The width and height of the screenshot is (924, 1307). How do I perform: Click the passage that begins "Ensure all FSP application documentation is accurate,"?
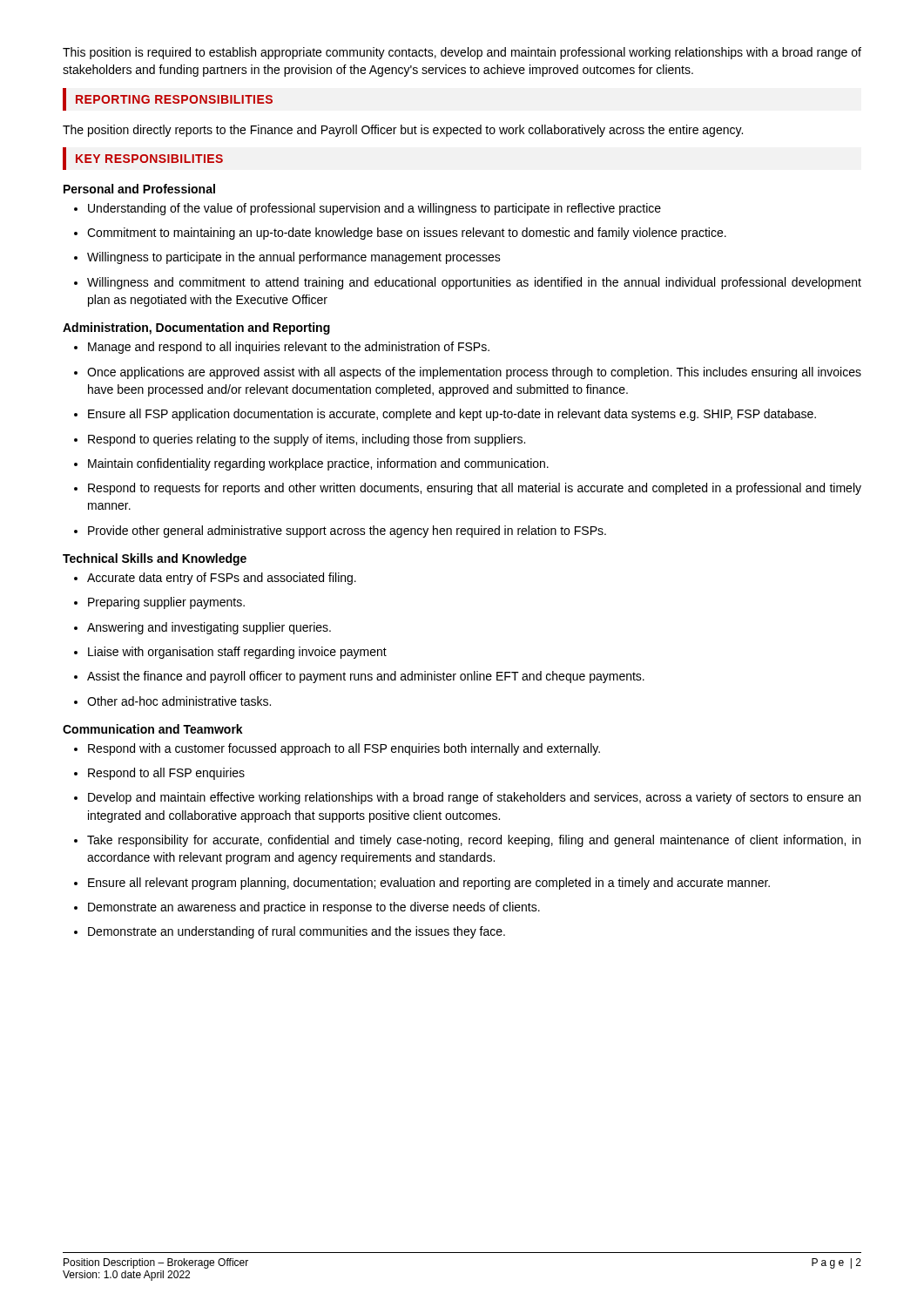point(462,414)
